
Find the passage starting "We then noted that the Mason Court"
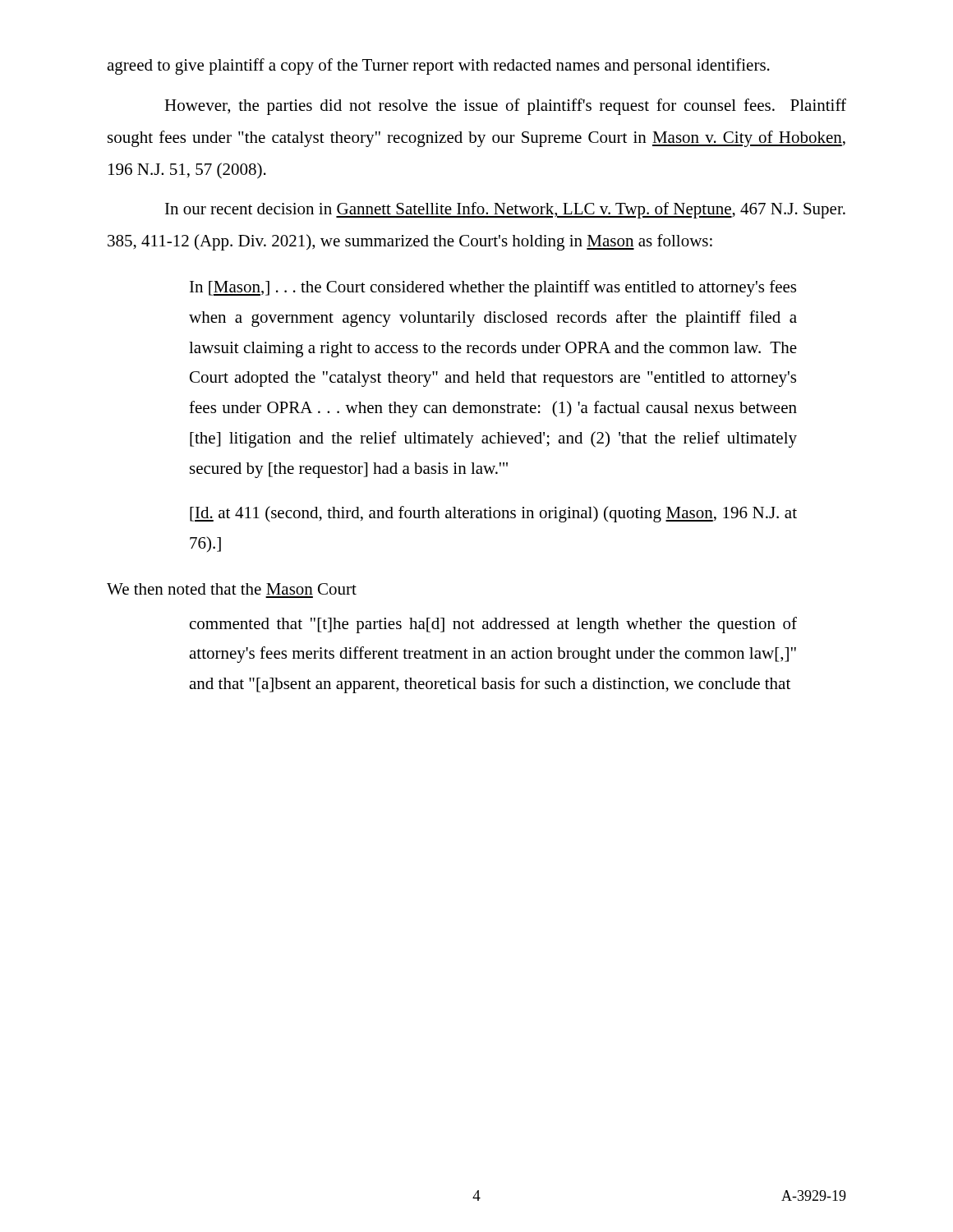(232, 589)
